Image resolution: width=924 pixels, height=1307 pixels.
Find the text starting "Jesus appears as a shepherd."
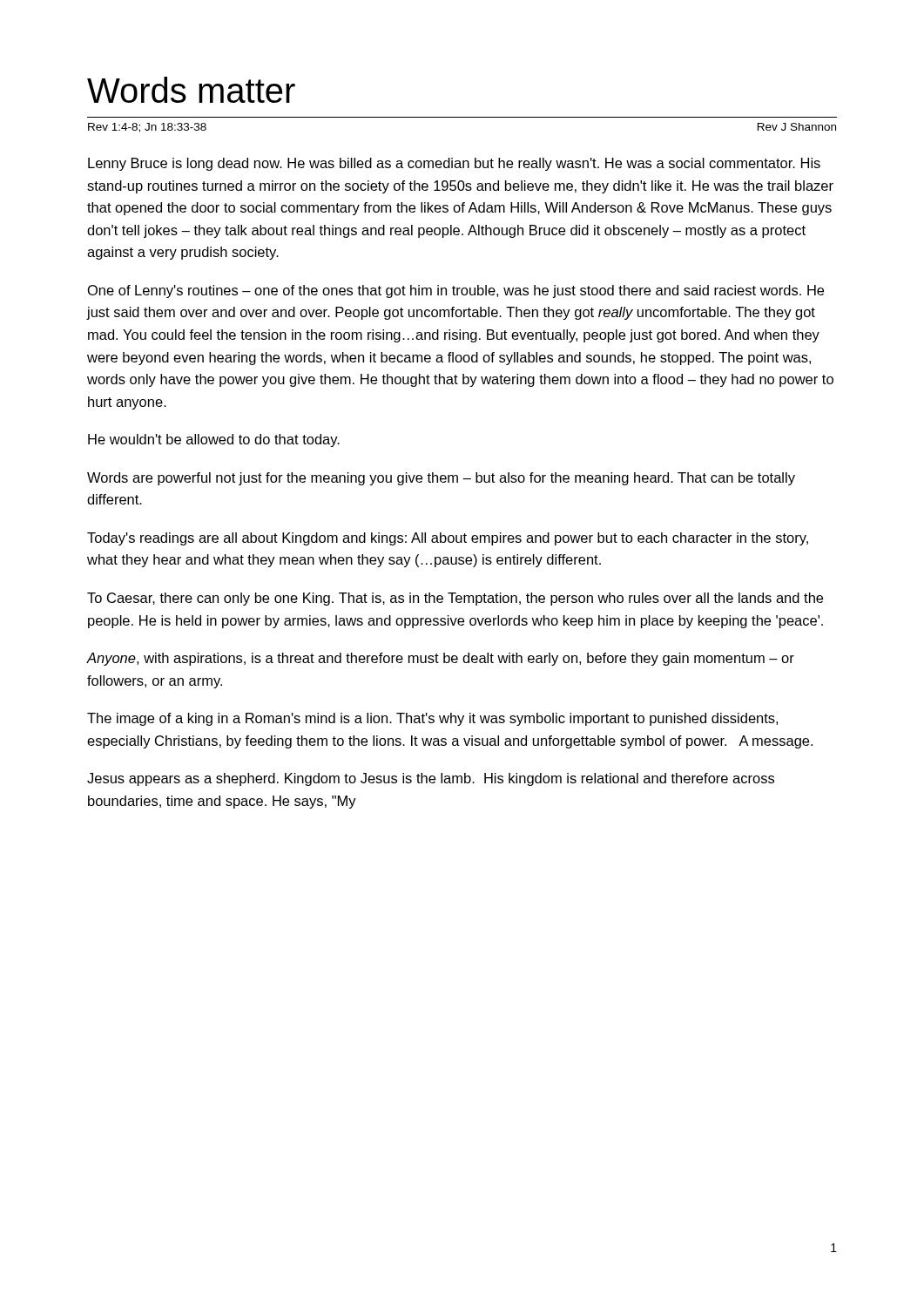click(462, 790)
